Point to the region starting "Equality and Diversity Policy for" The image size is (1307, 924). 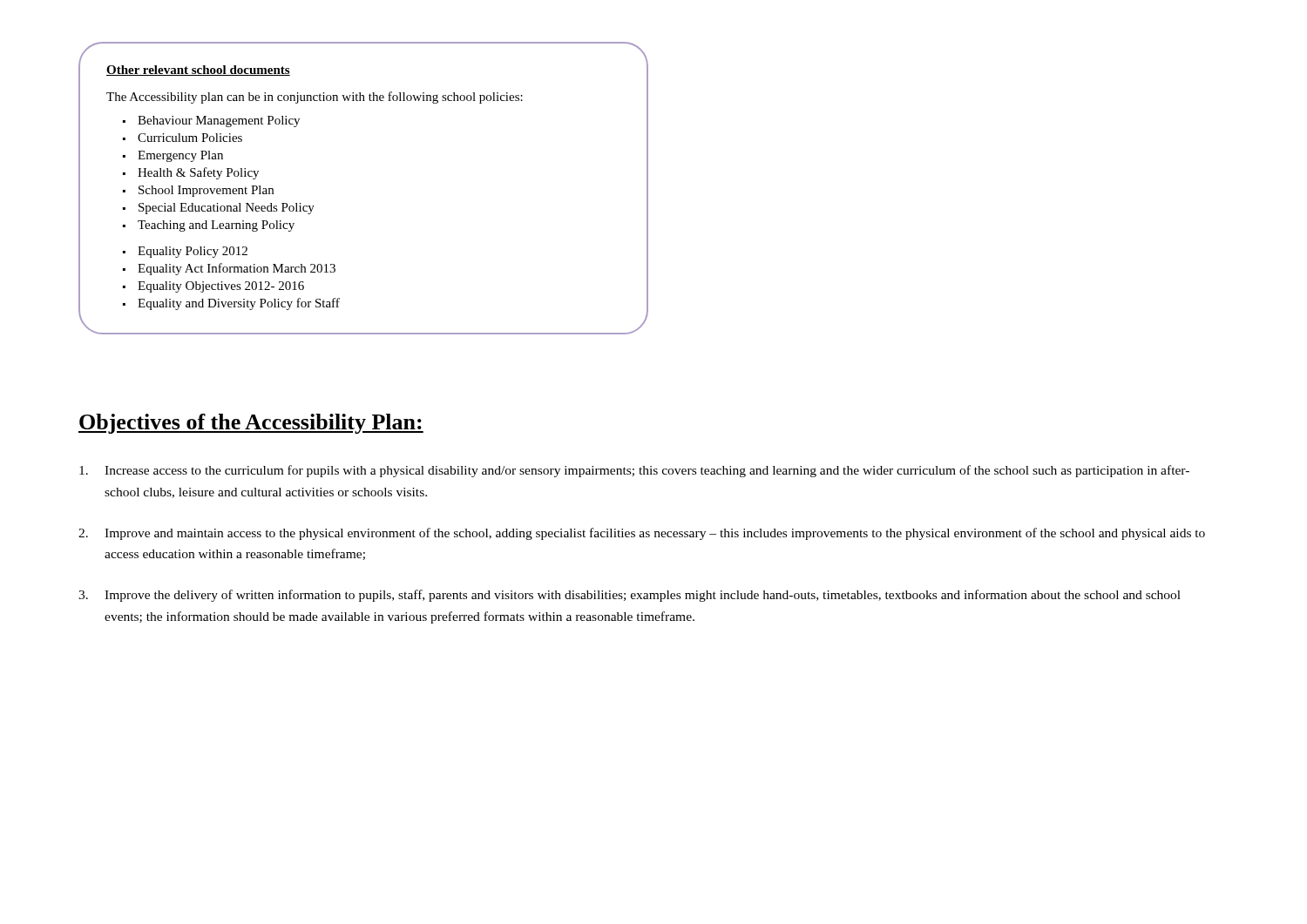coord(239,303)
